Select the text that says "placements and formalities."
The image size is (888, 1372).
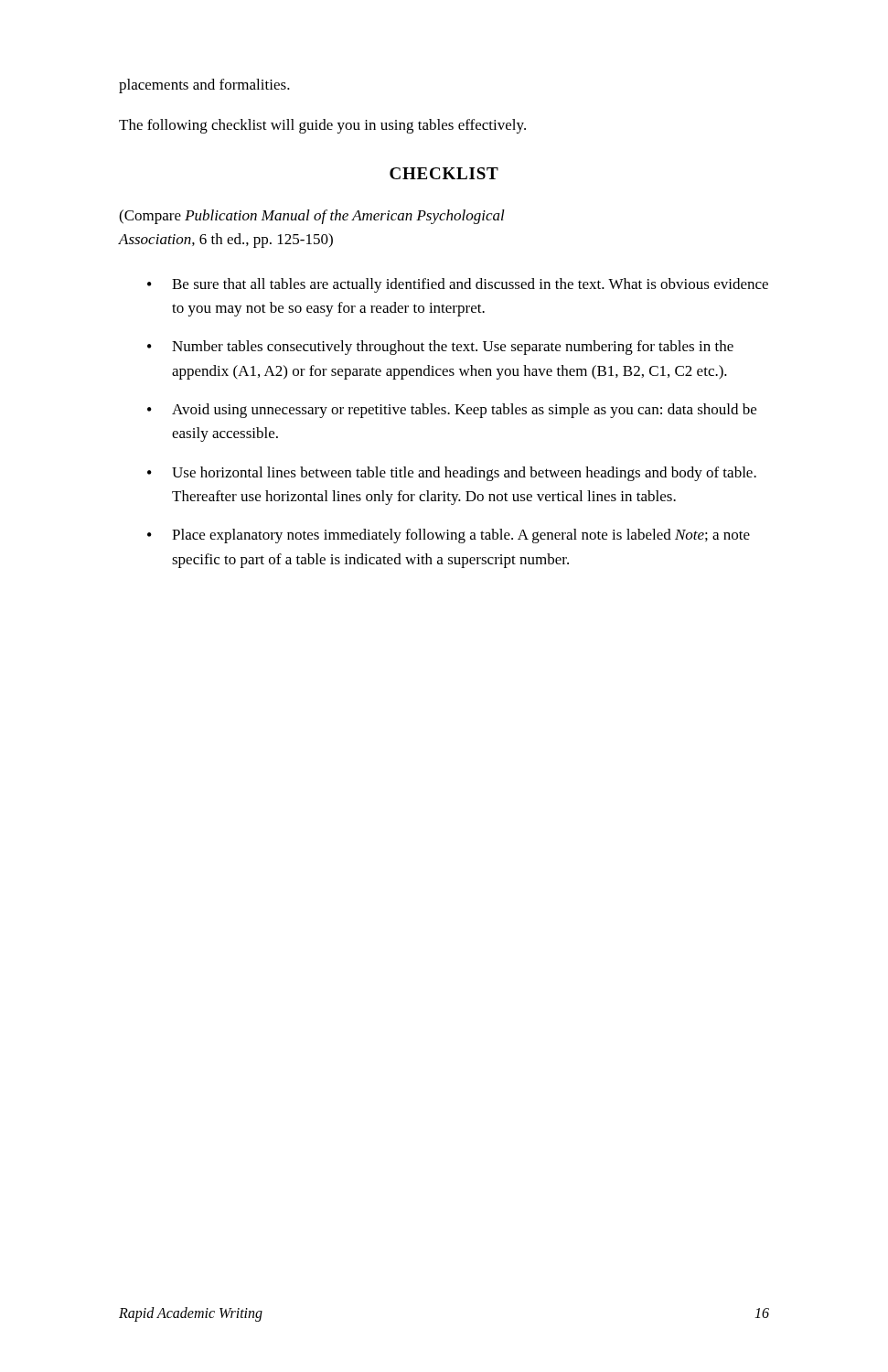point(205,85)
